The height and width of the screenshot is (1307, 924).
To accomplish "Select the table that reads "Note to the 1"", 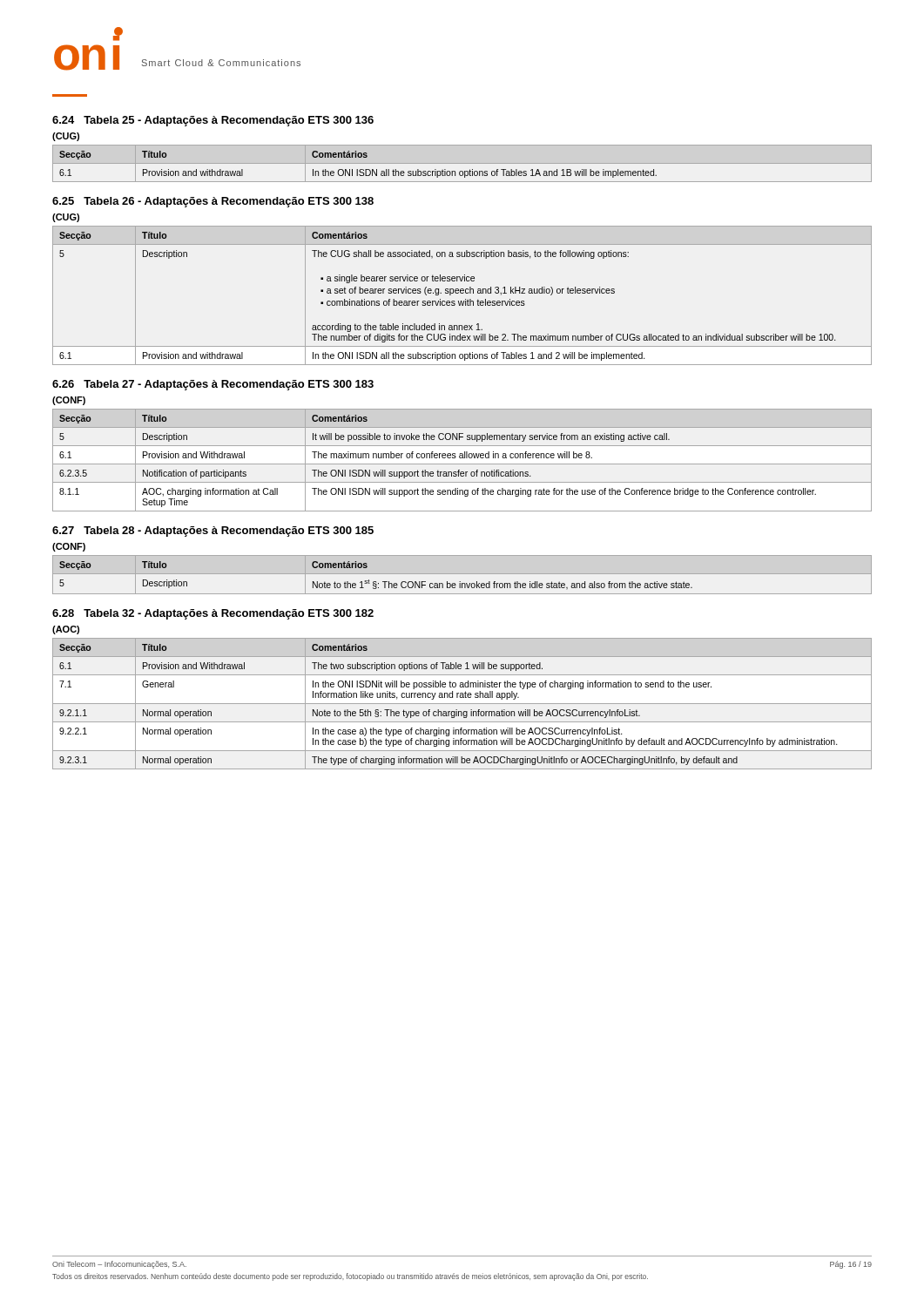I will click(x=462, y=574).
